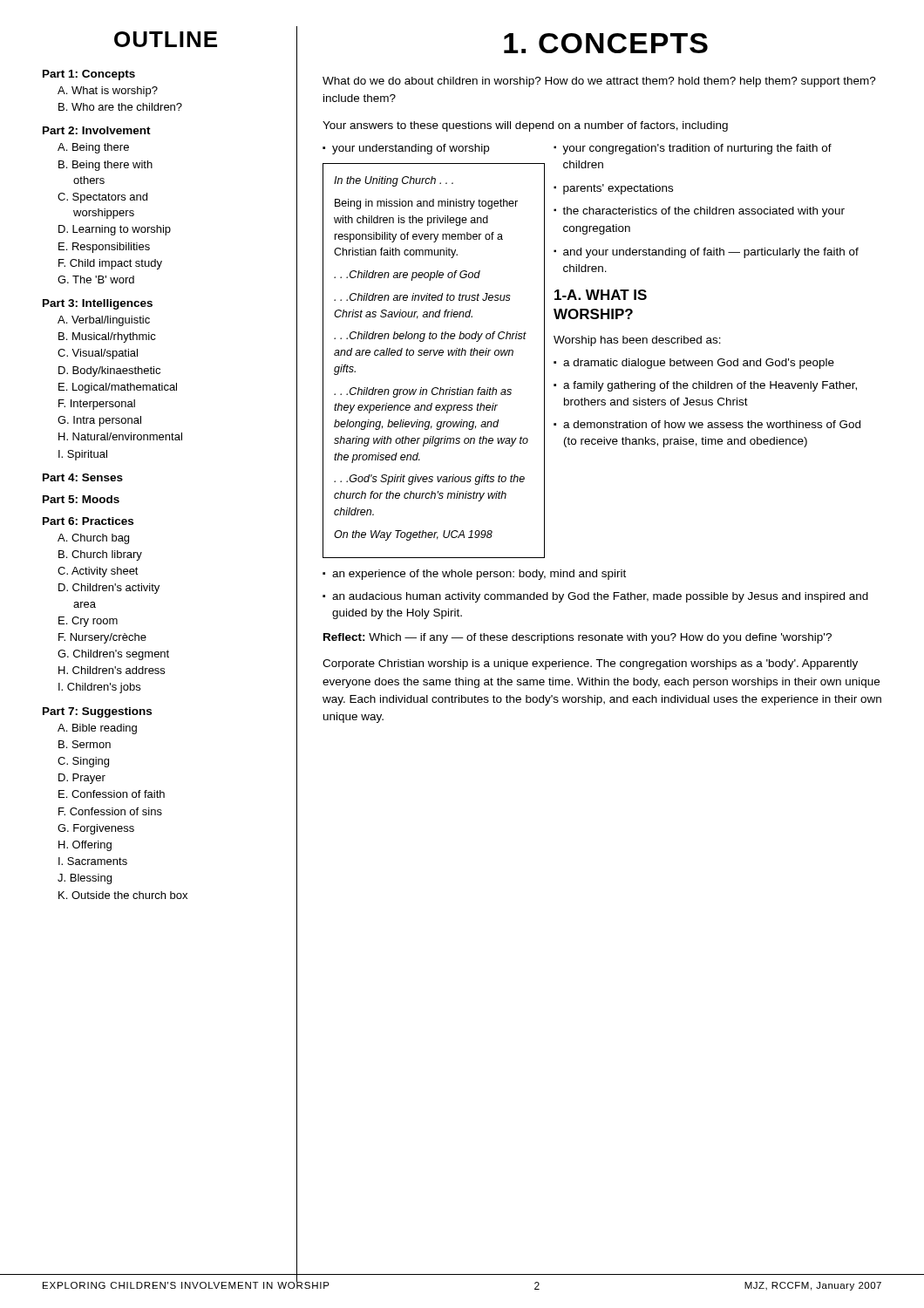Select the element starting "C. Spectators and worshippers"
Screen dimensions: 1308x924
click(x=103, y=205)
